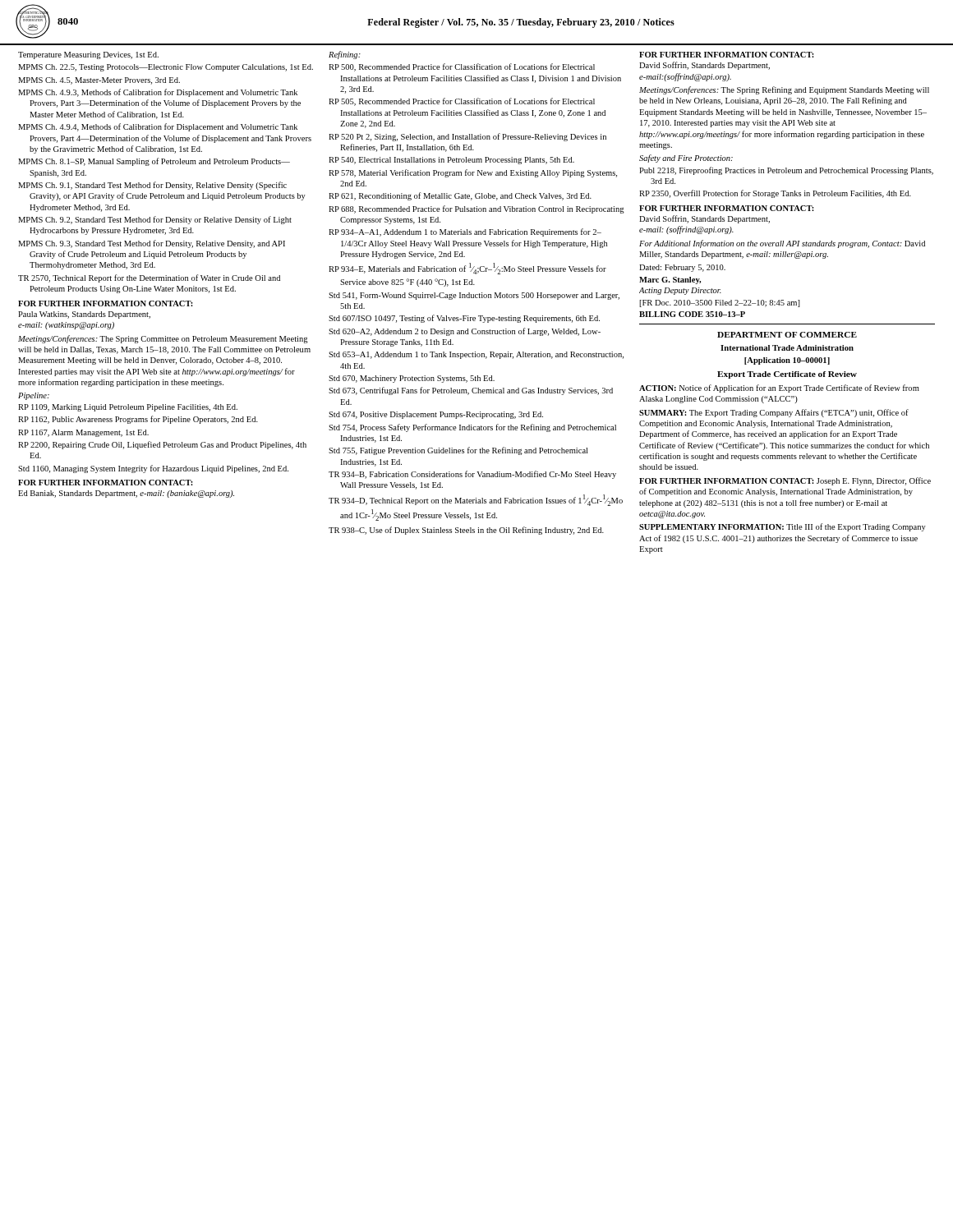Locate the list item that says "RP 688, Recommended Practice for Pulsation and Vibration"
Viewport: 953px width, 1232px height.
pyautogui.click(x=476, y=214)
